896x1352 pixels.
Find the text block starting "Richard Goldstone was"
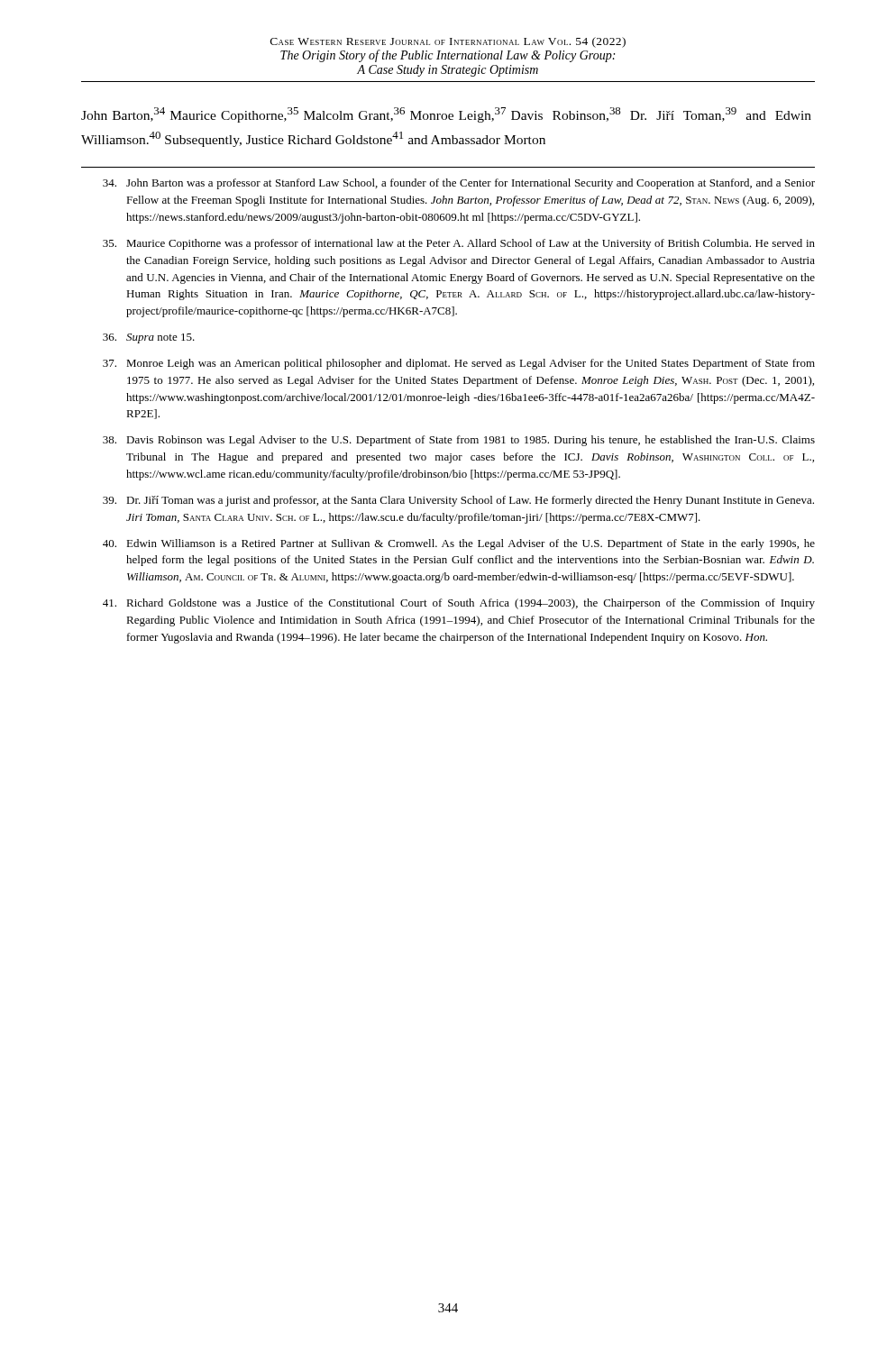(x=448, y=620)
